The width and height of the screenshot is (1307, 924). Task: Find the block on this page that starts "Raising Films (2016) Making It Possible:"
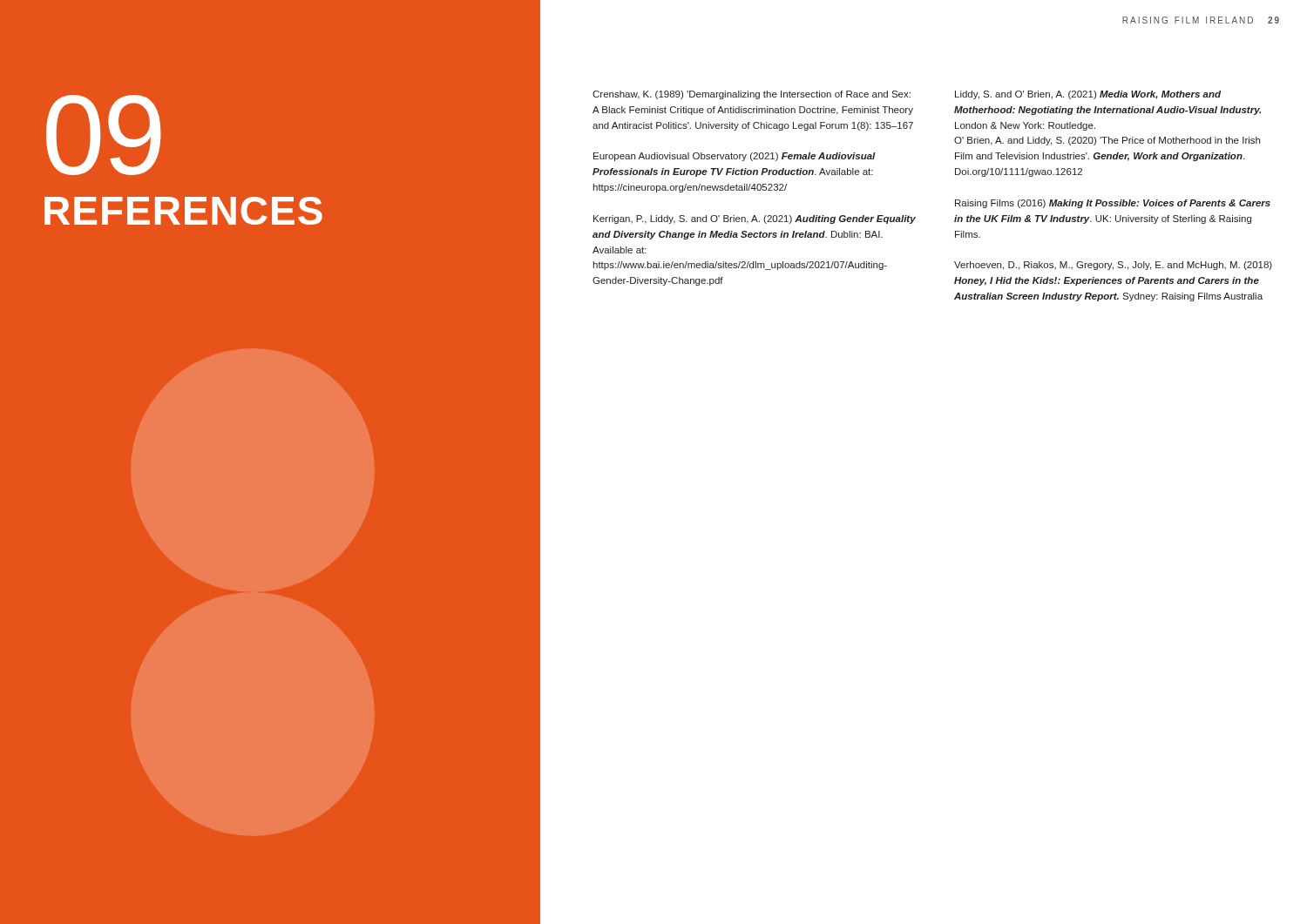(x=1112, y=218)
